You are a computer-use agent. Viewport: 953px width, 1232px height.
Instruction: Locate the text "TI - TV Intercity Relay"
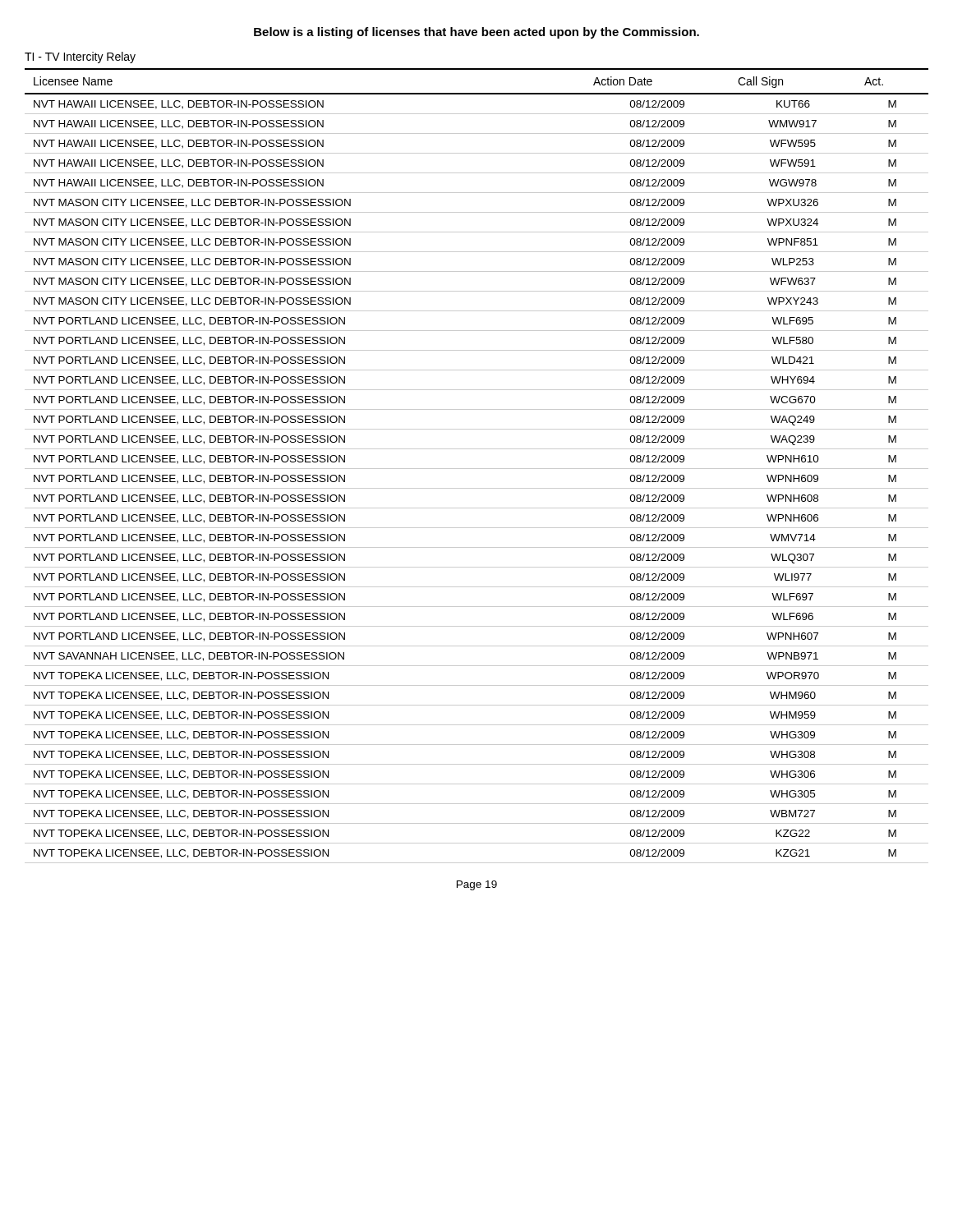(80, 57)
